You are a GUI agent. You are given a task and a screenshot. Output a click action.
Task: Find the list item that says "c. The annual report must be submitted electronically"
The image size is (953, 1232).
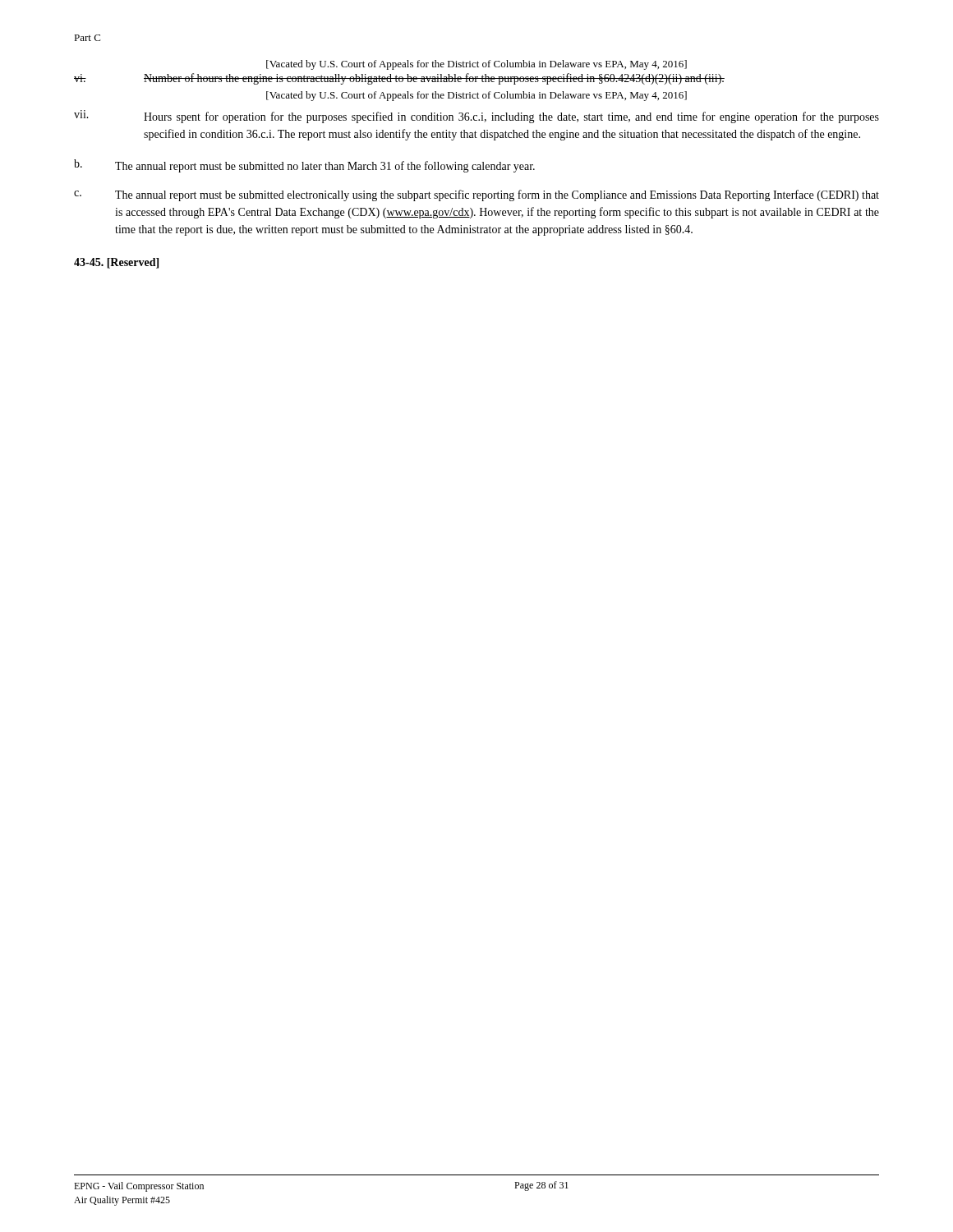(476, 212)
